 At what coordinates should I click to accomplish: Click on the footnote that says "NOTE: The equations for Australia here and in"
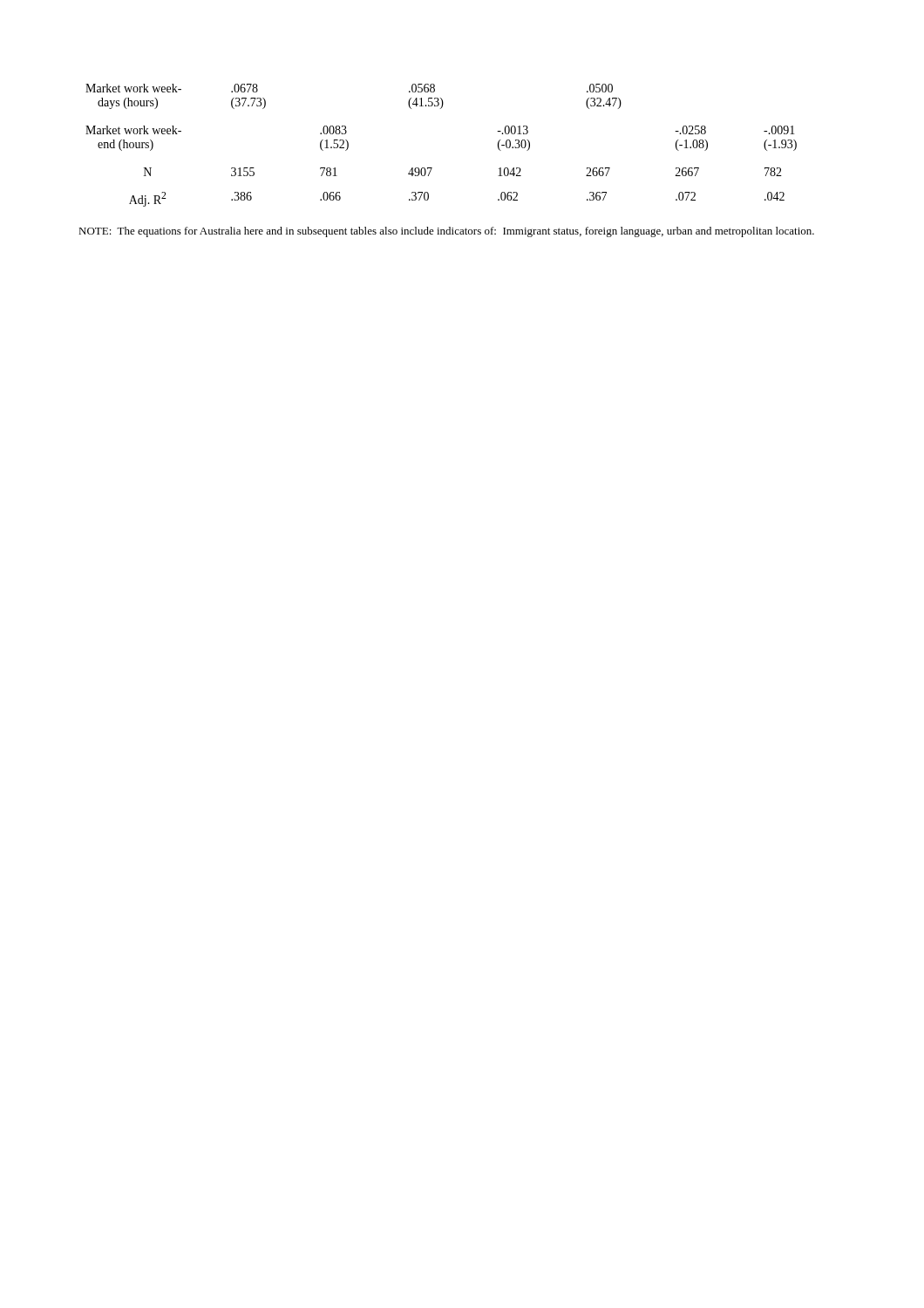click(447, 230)
